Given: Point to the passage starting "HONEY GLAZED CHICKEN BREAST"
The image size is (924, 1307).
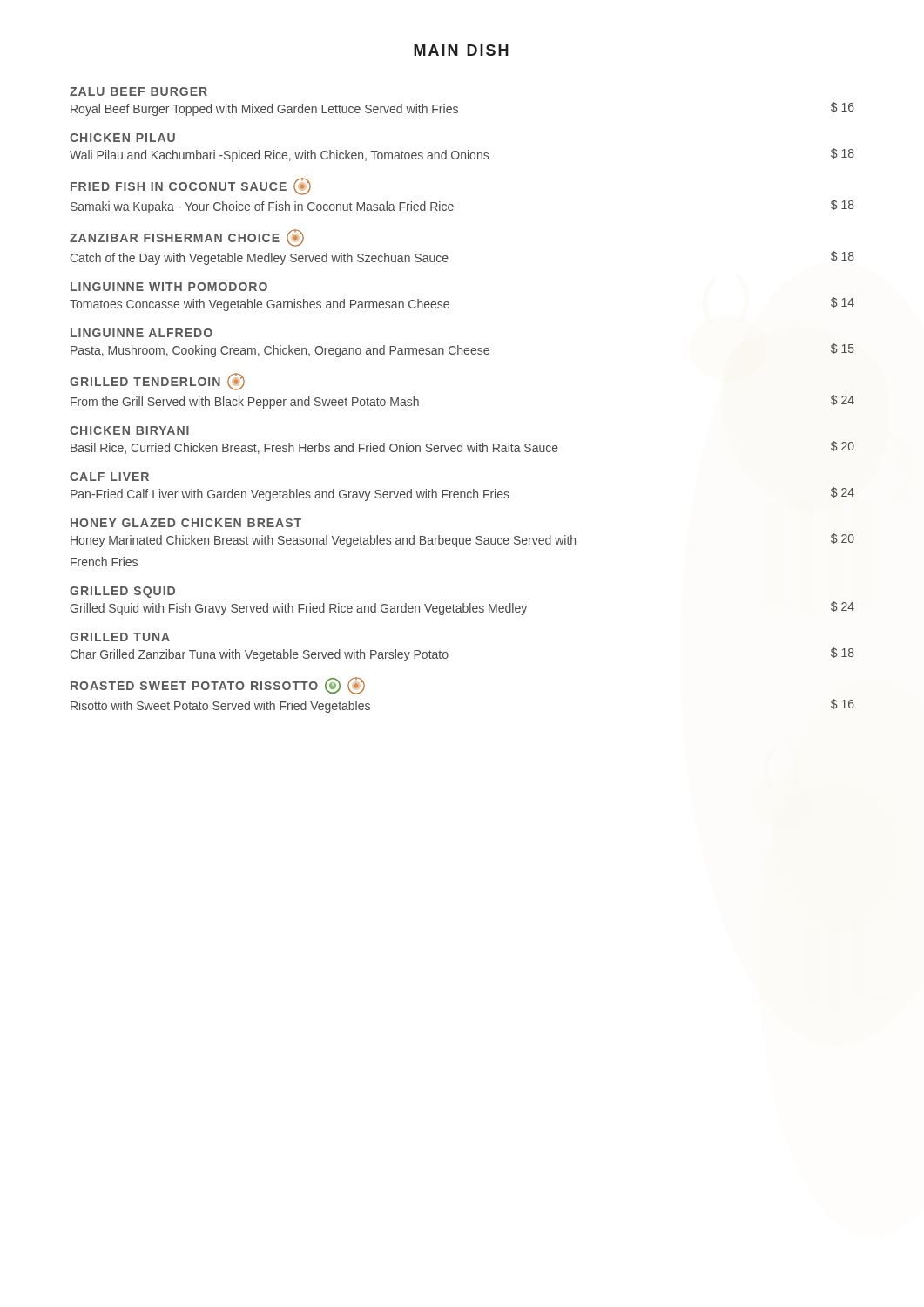Looking at the screenshot, I should (x=462, y=544).
